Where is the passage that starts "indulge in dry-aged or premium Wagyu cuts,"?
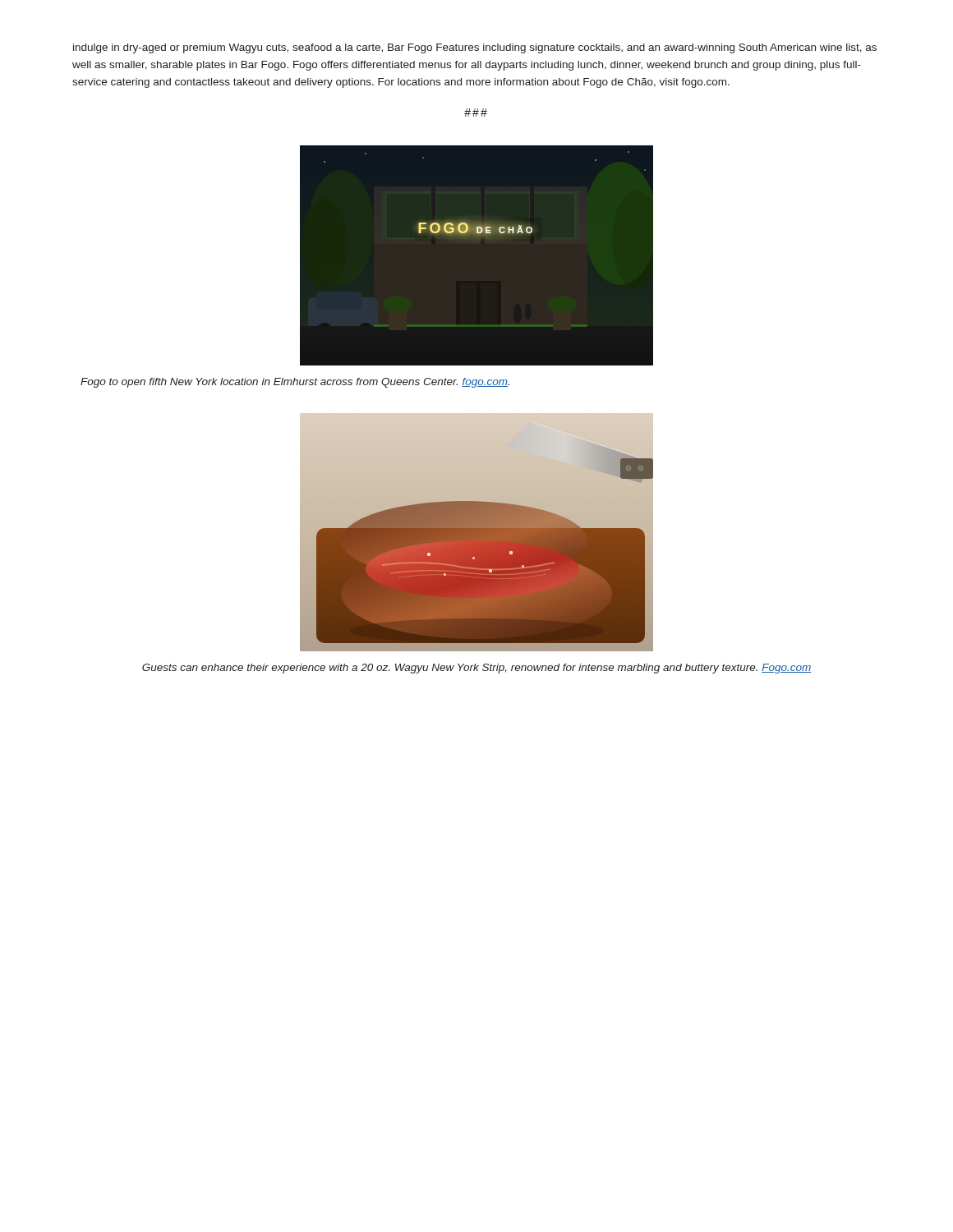953x1232 pixels. (475, 64)
